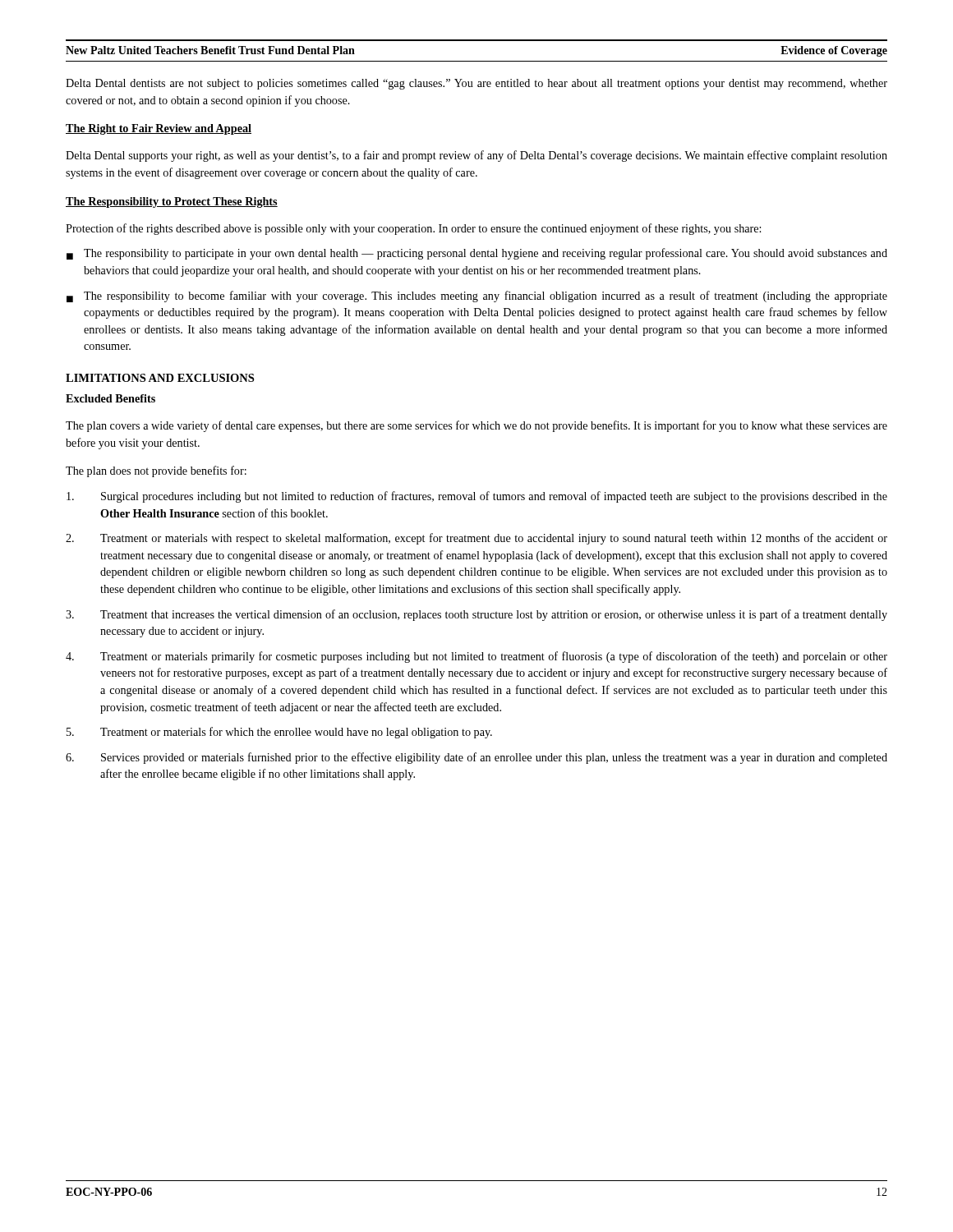This screenshot has width=953, height=1232.
Task: Locate the text block with the text "Protection of the rights"
Action: (x=476, y=228)
